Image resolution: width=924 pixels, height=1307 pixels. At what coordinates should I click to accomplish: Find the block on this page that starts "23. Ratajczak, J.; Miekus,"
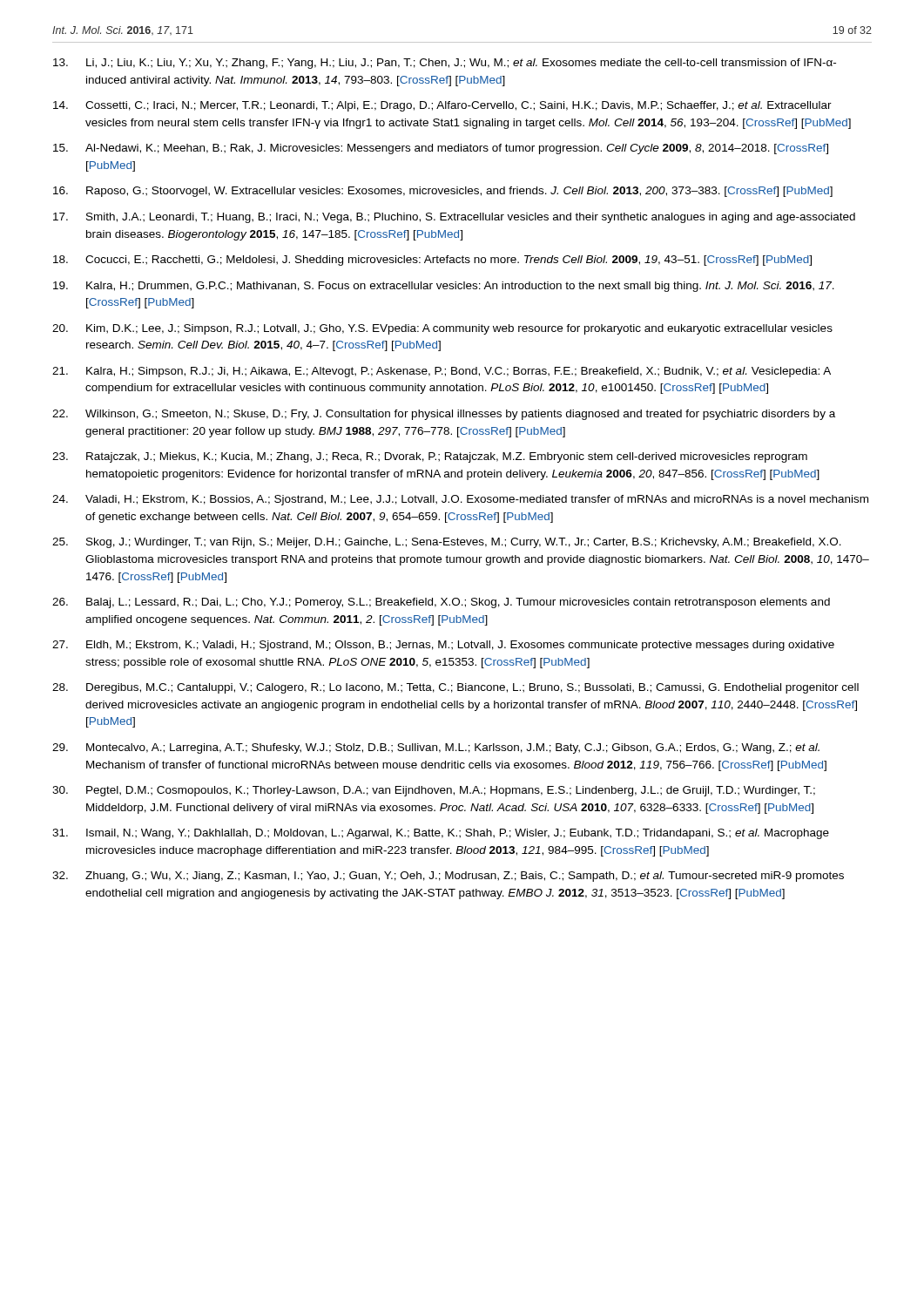click(x=462, y=465)
